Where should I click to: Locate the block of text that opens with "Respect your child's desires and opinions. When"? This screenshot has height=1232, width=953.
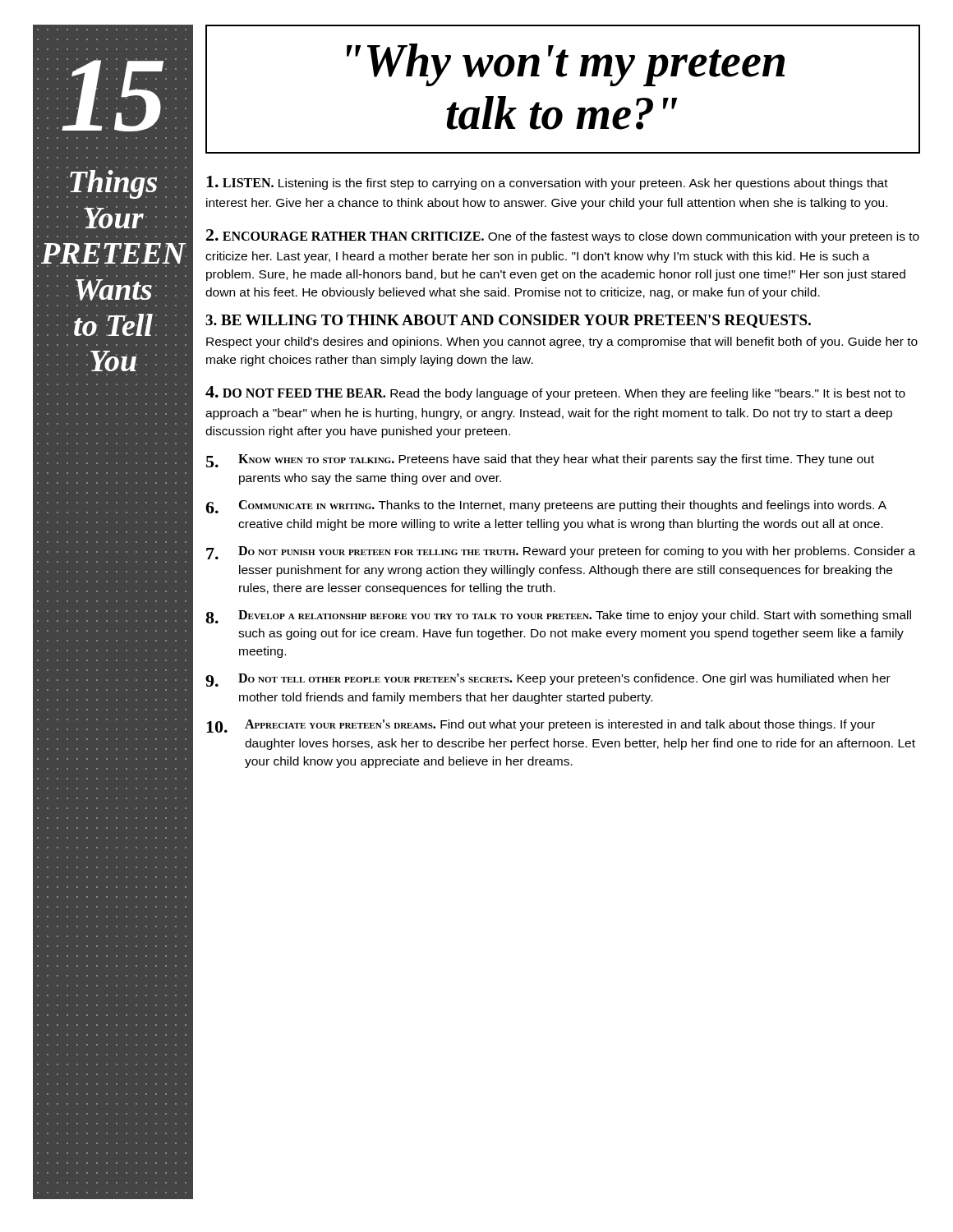(x=562, y=351)
